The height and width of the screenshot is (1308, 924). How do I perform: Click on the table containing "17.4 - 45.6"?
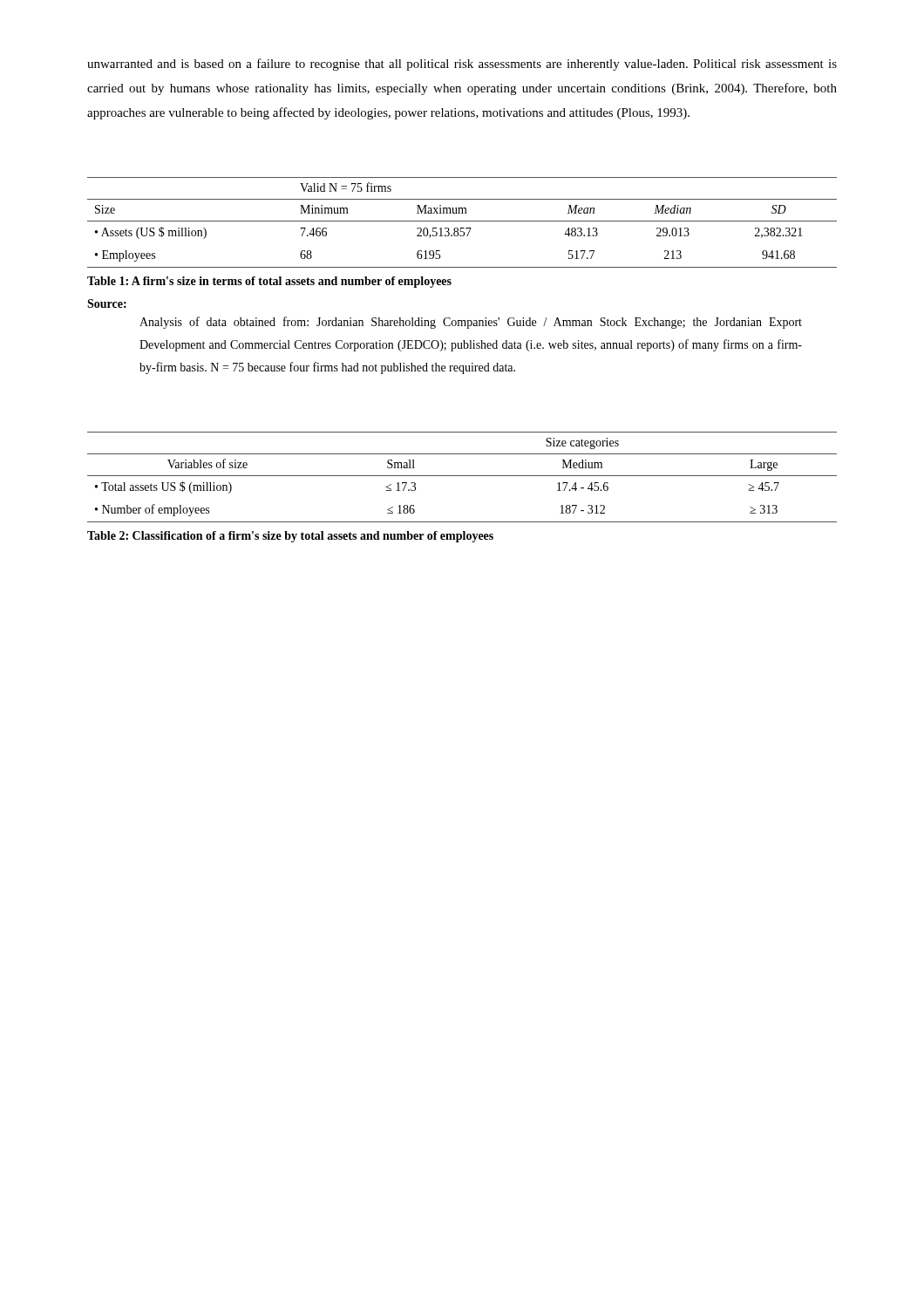(x=462, y=477)
